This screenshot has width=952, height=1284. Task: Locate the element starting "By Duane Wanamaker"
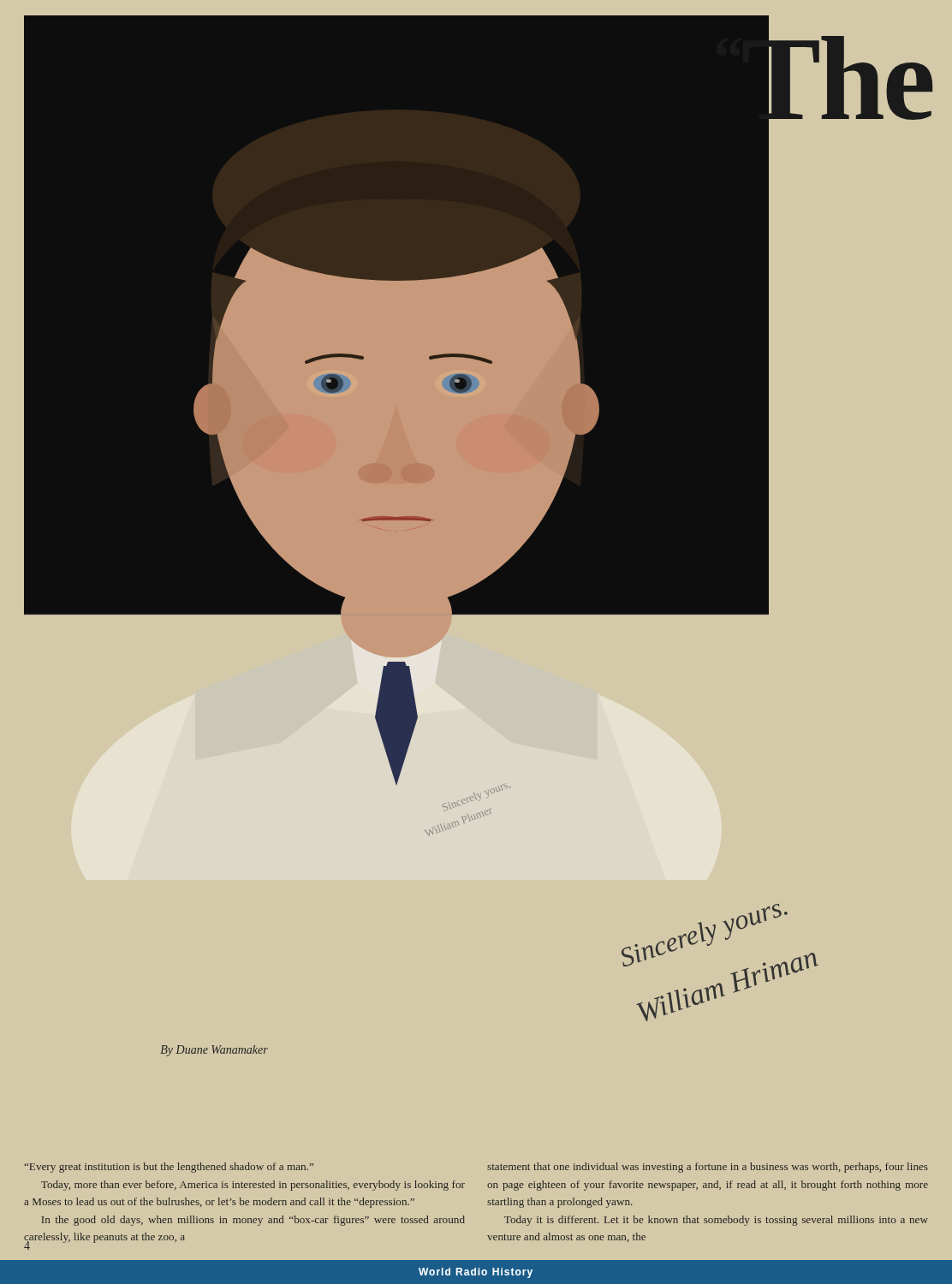click(x=214, y=1050)
